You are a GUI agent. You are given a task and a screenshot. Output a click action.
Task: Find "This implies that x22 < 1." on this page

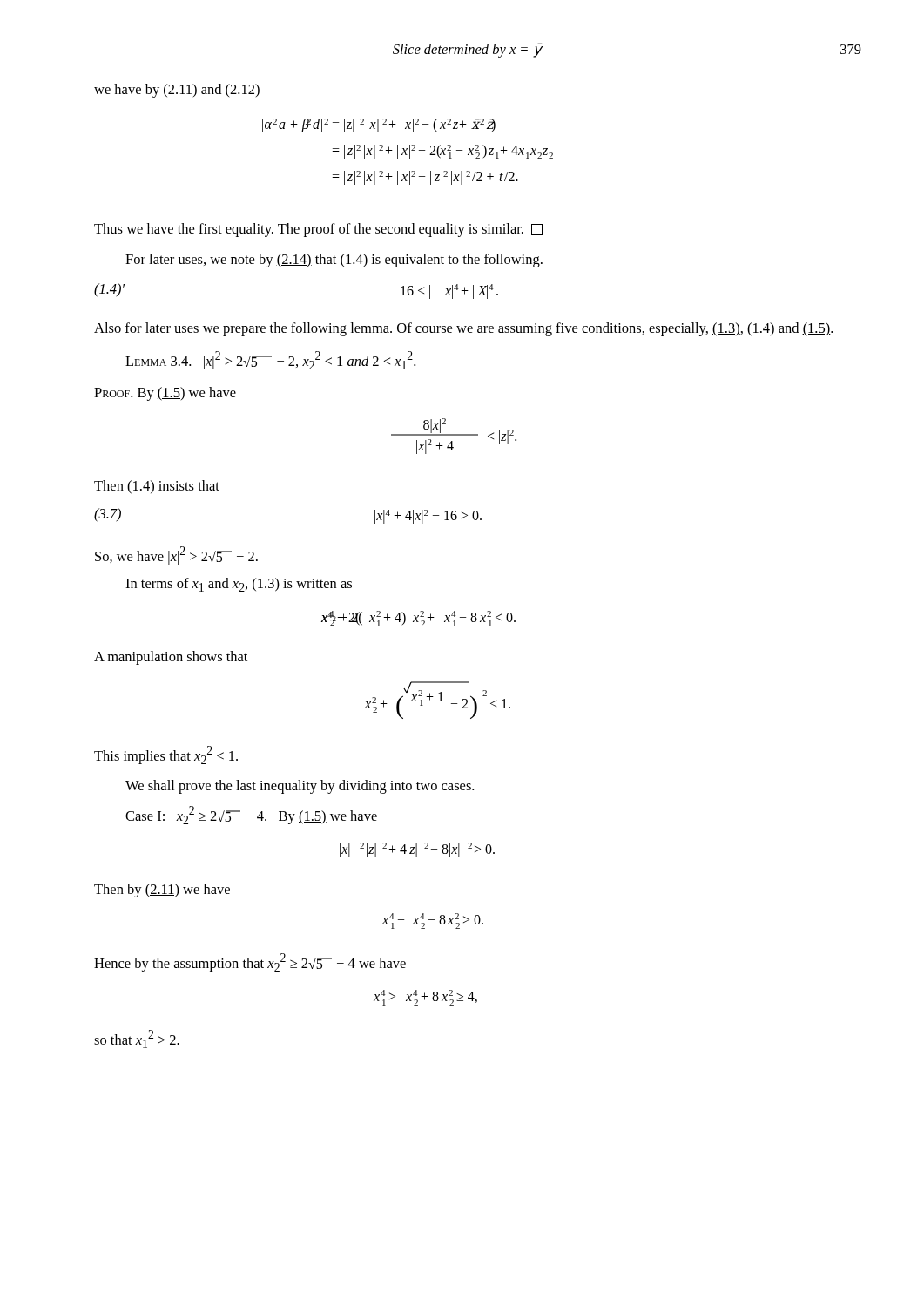click(x=166, y=755)
